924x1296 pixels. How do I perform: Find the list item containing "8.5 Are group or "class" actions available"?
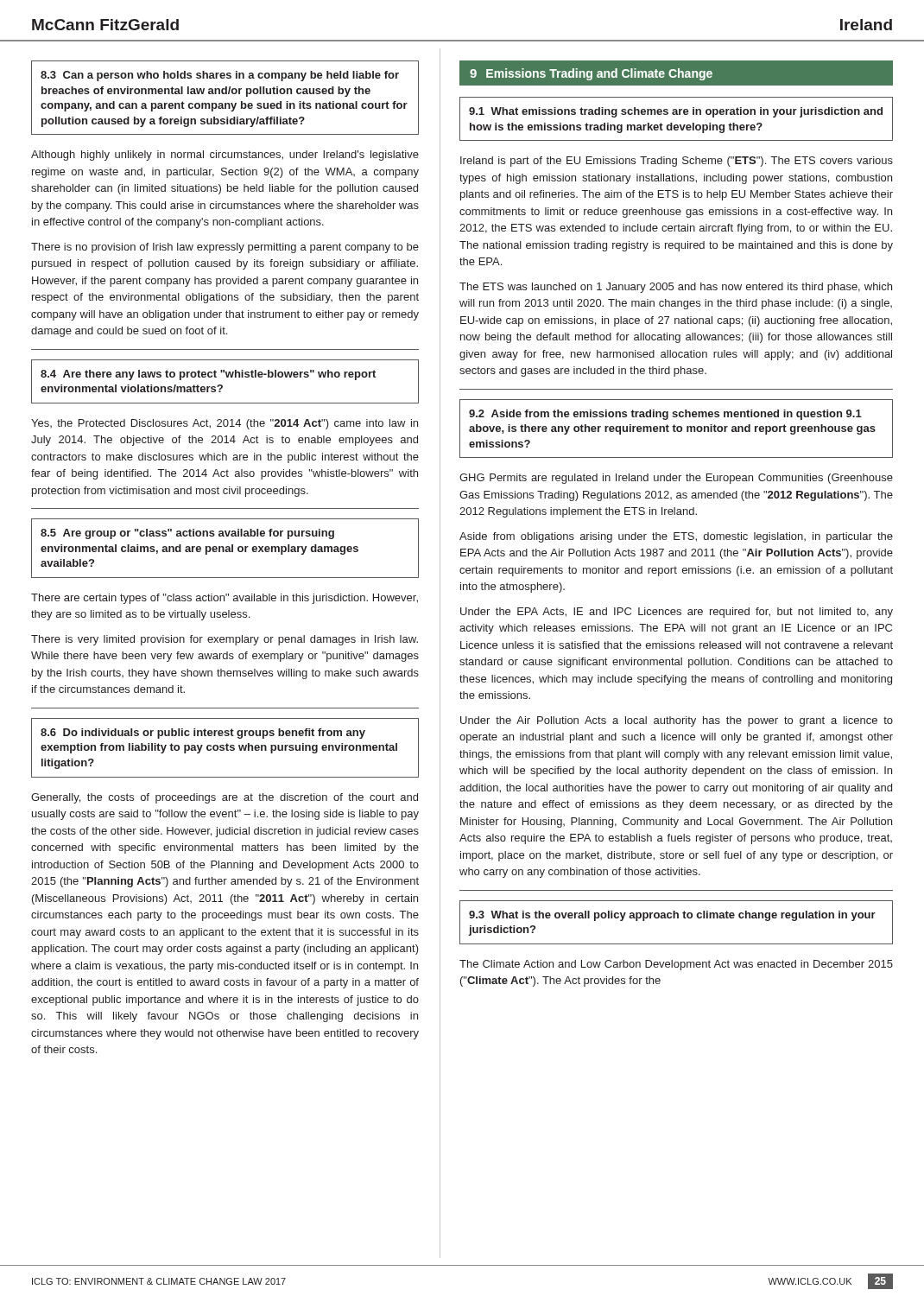click(x=200, y=548)
